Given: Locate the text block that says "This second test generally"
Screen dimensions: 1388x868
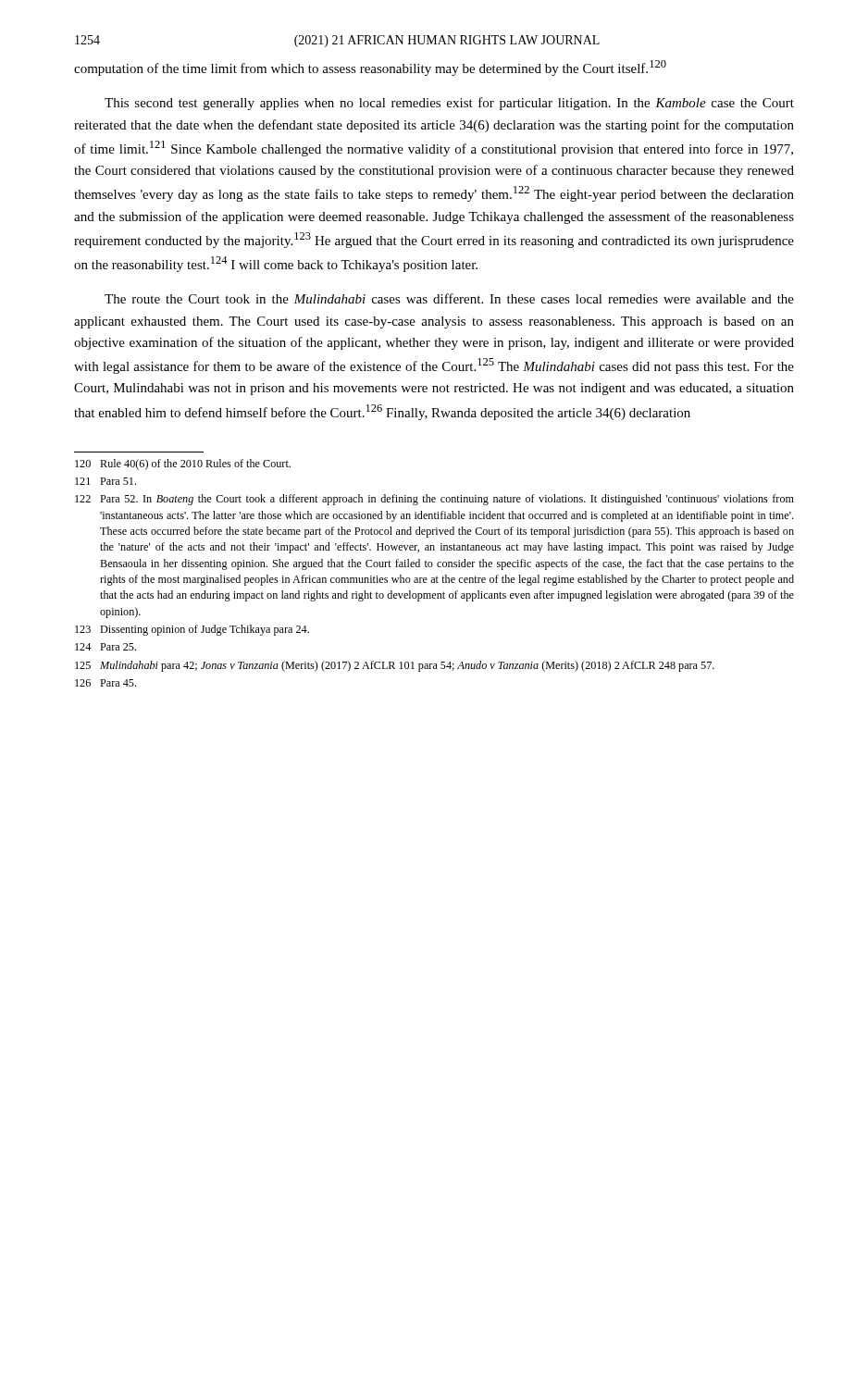Looking at the screenshot, I should pyautogui.click(x=434, y=184).
